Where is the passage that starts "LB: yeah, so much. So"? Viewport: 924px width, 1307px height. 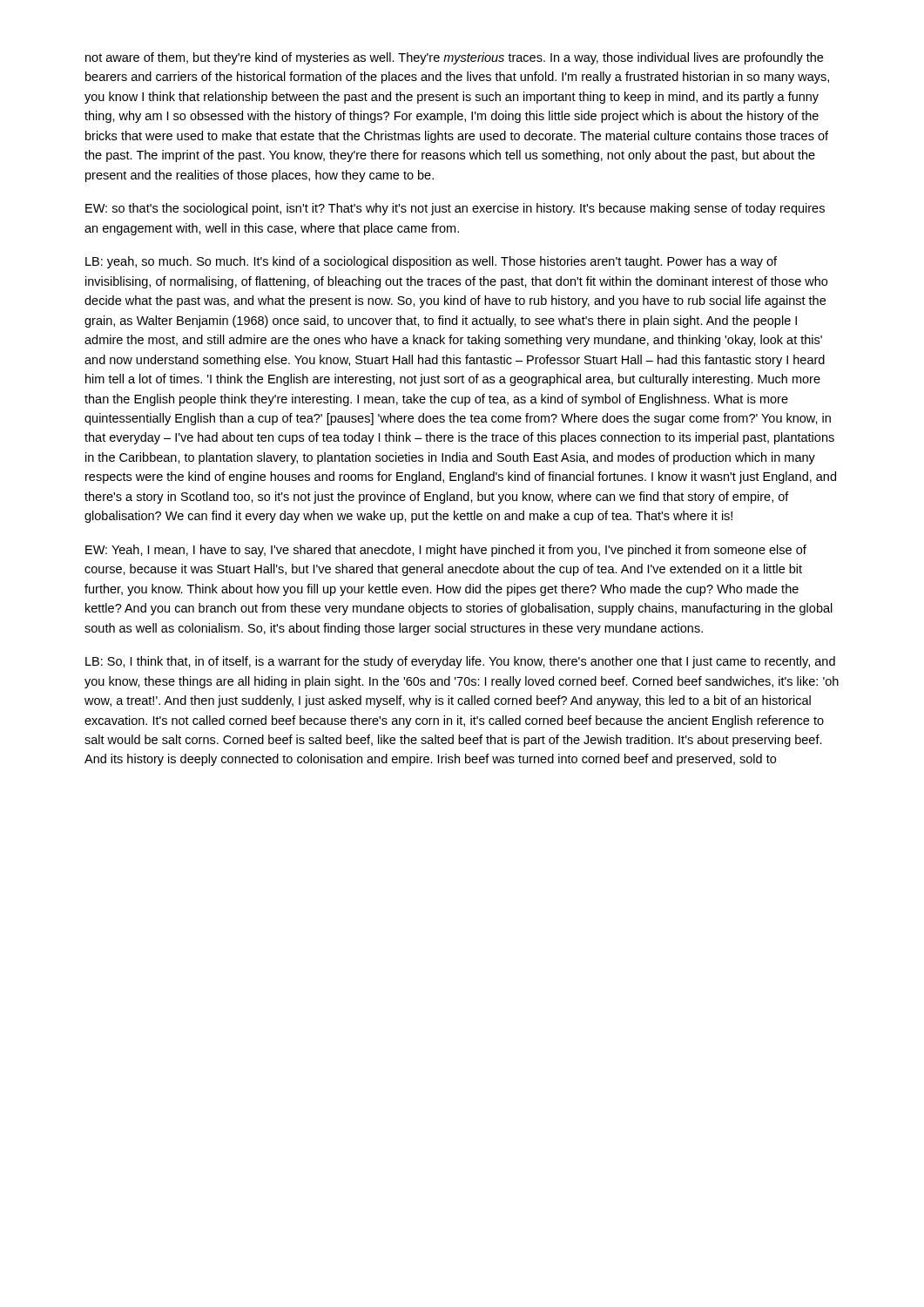click(461, 389)
